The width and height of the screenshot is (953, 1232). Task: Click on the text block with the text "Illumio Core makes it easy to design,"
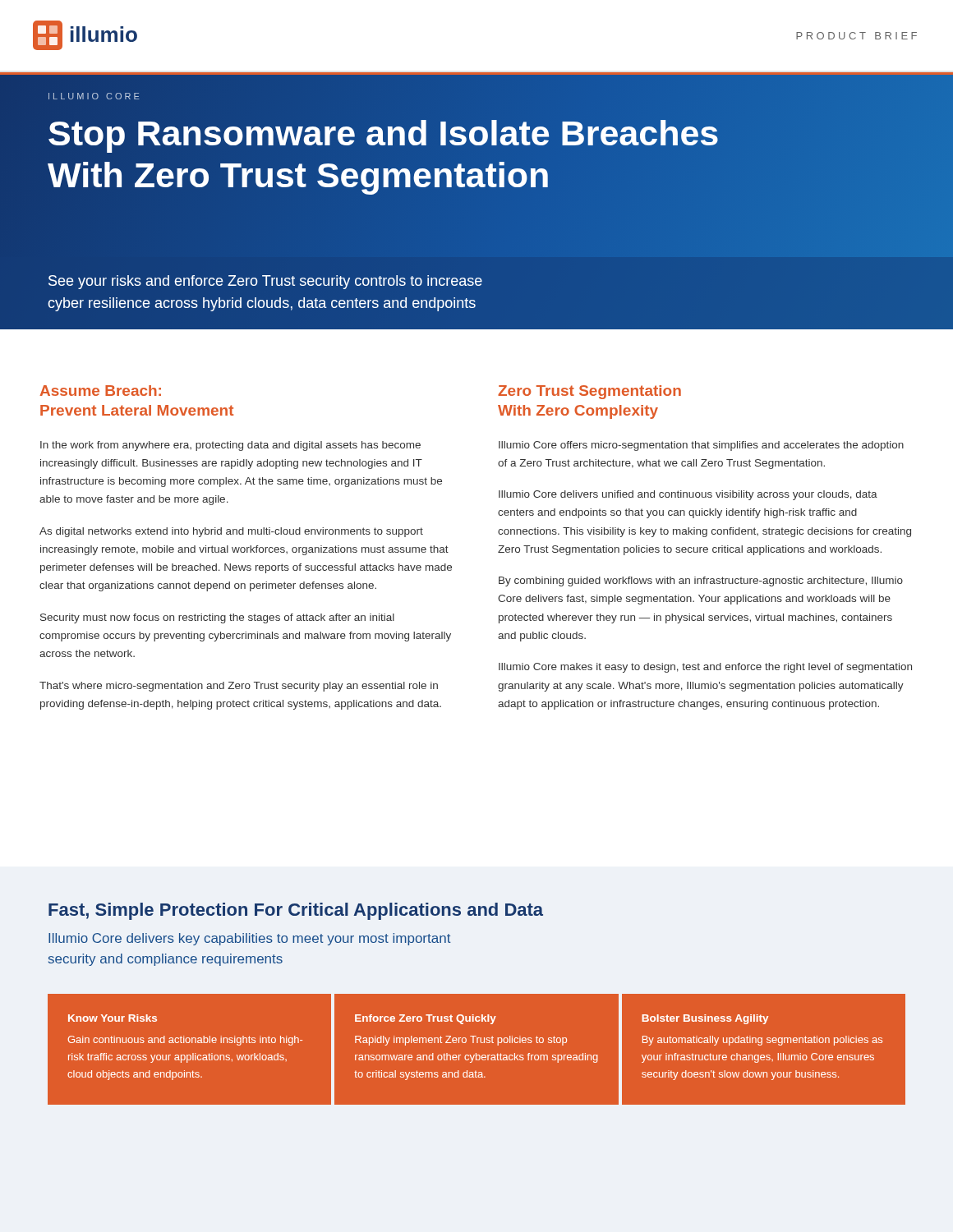pos(705,685)
